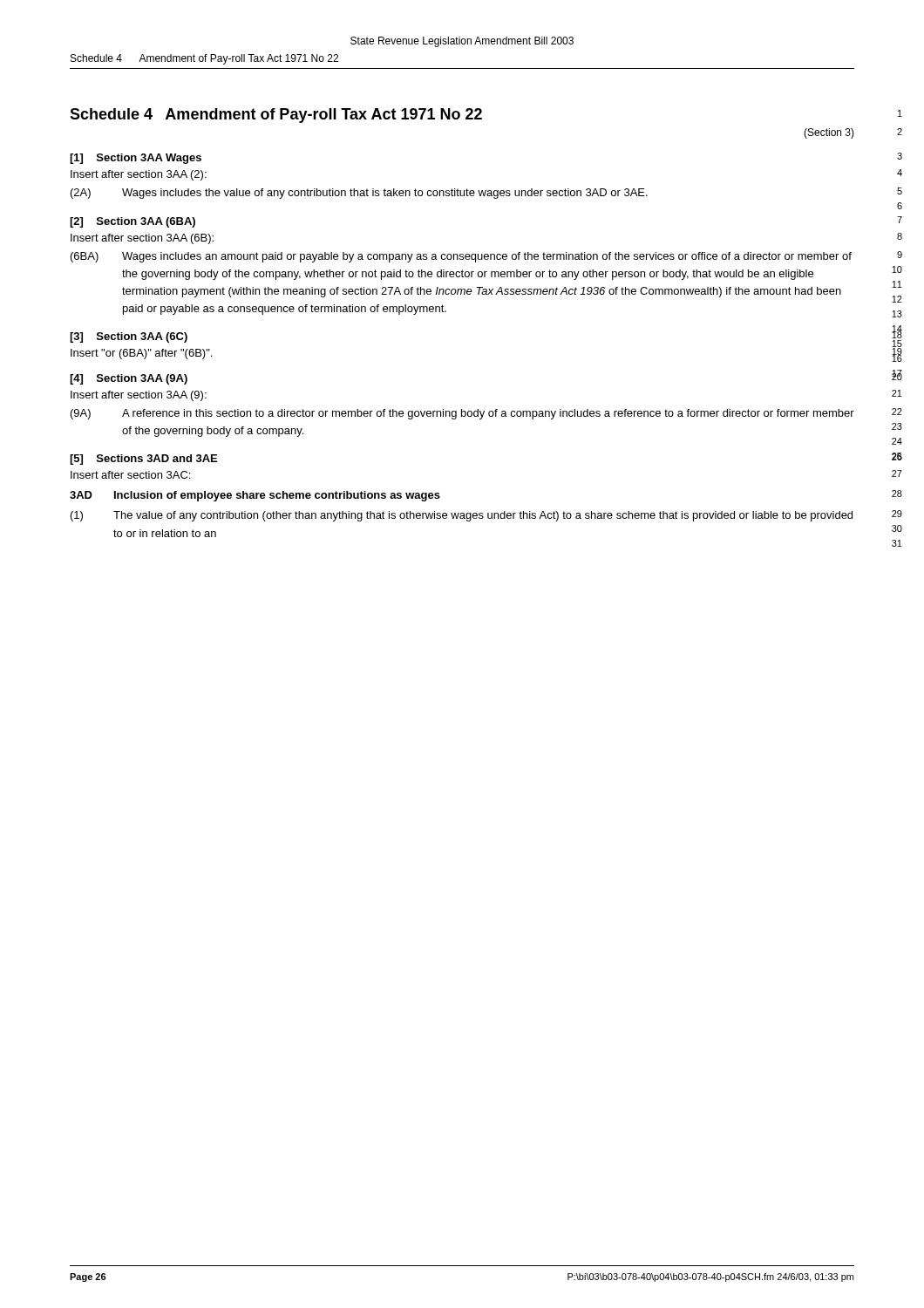The width and height of the screenshot is (924, 1308).
Task: Find the text starting "Insert "or (6BA)""
Action: pos(141,354)
